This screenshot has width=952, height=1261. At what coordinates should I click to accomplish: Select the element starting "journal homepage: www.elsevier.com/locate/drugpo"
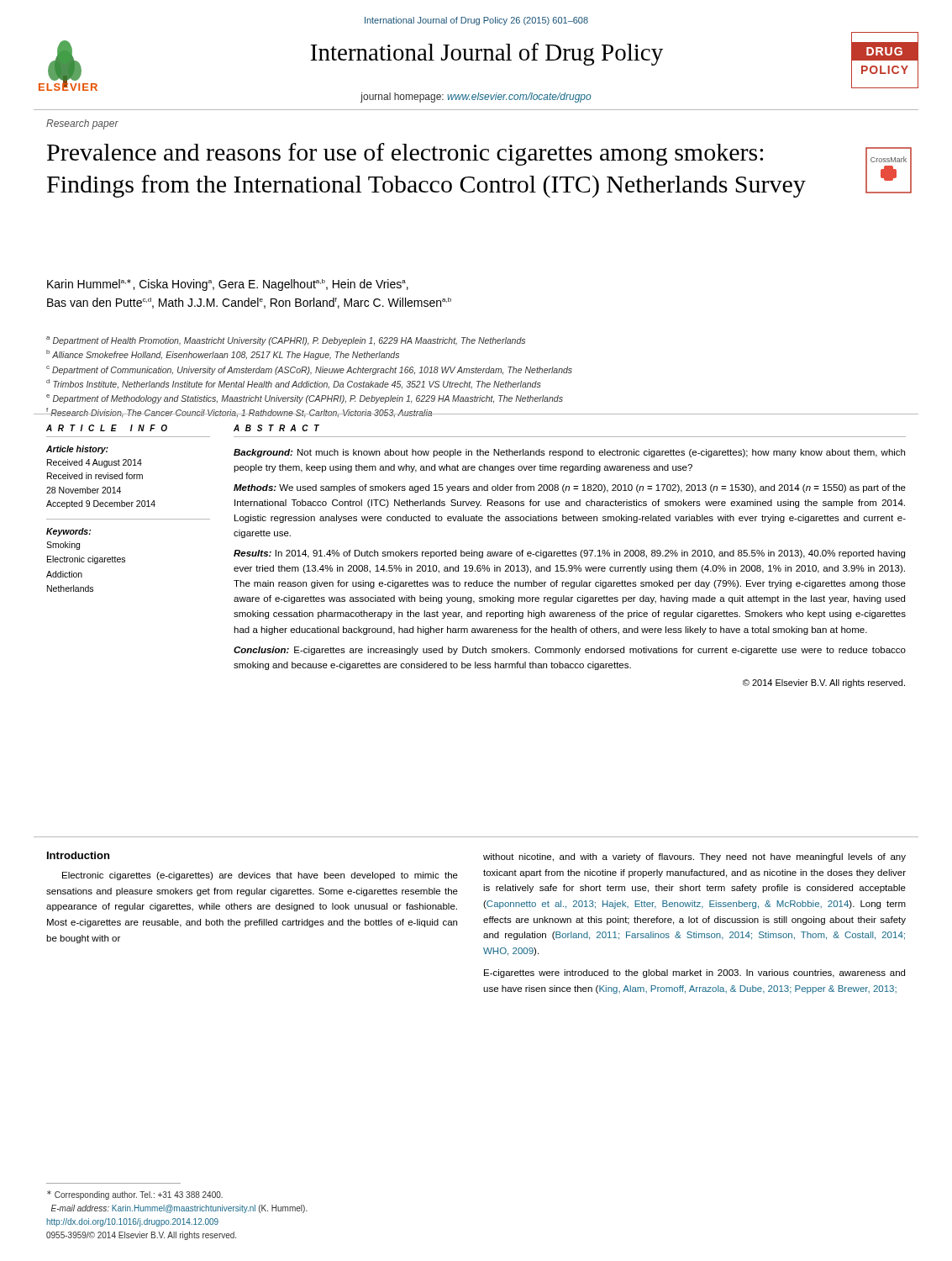tap(476, 97)
